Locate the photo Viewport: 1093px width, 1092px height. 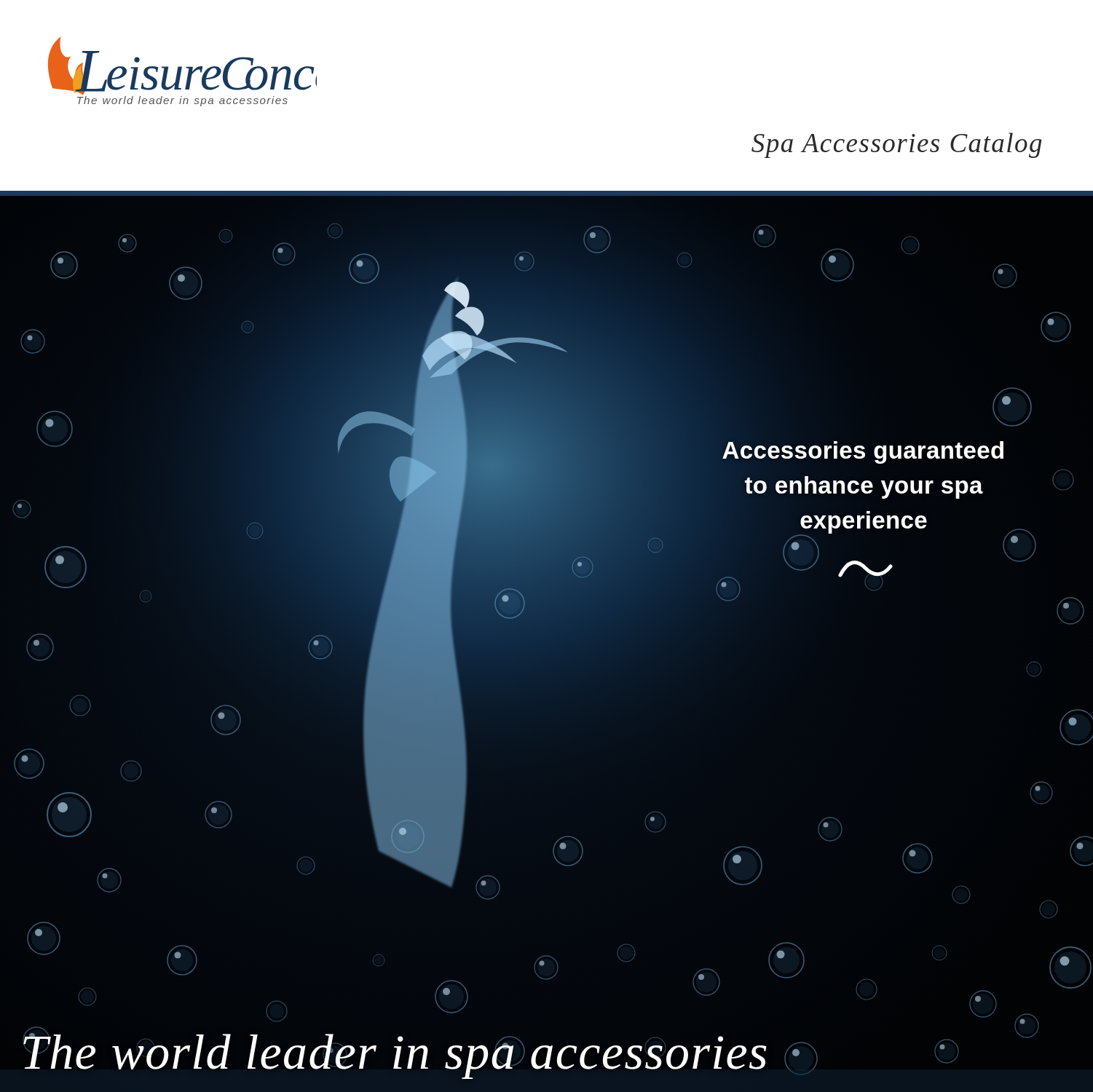pyautogui.click(x=546, y=644)
